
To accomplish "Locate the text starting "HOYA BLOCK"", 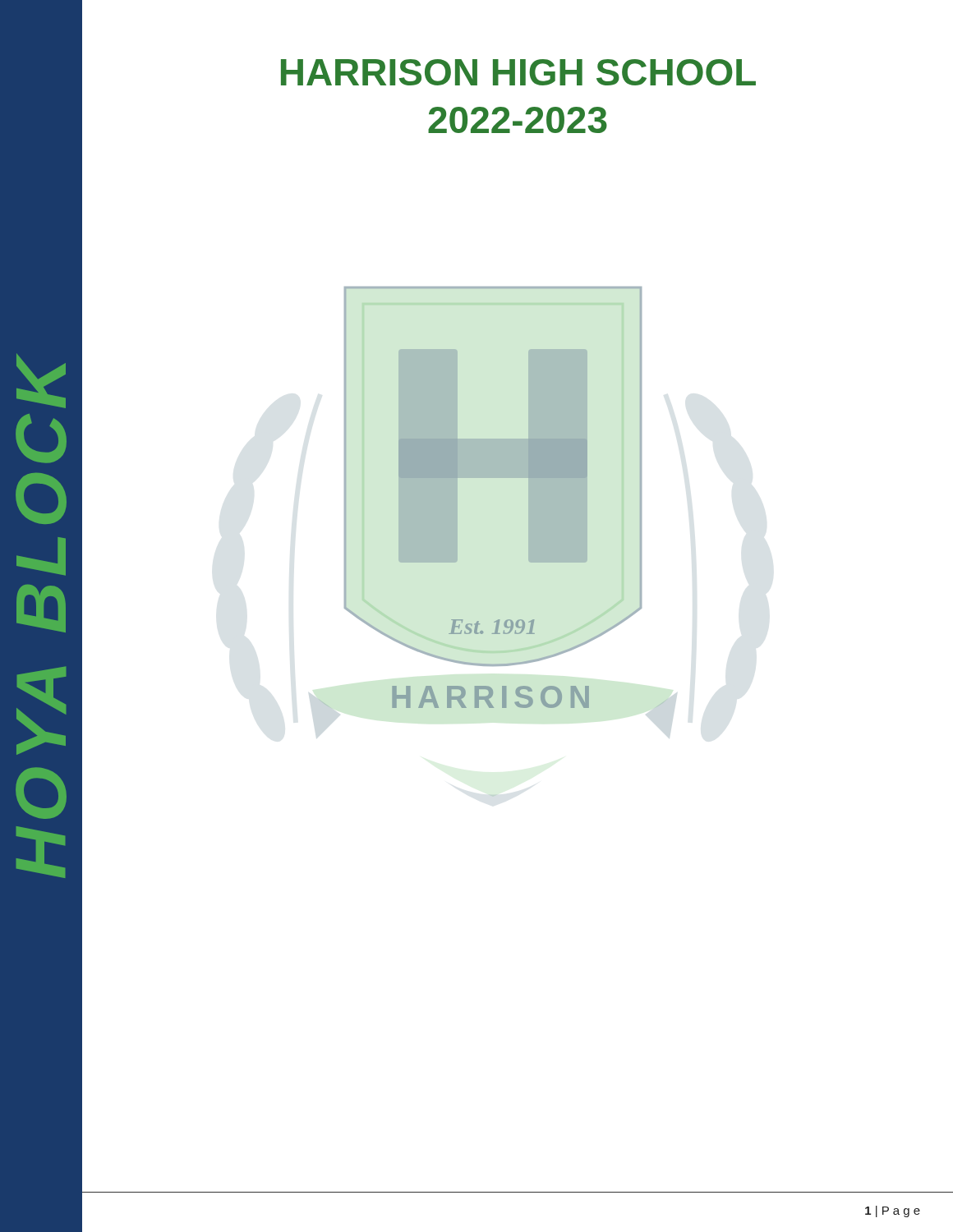I will (x=41, y=616).
